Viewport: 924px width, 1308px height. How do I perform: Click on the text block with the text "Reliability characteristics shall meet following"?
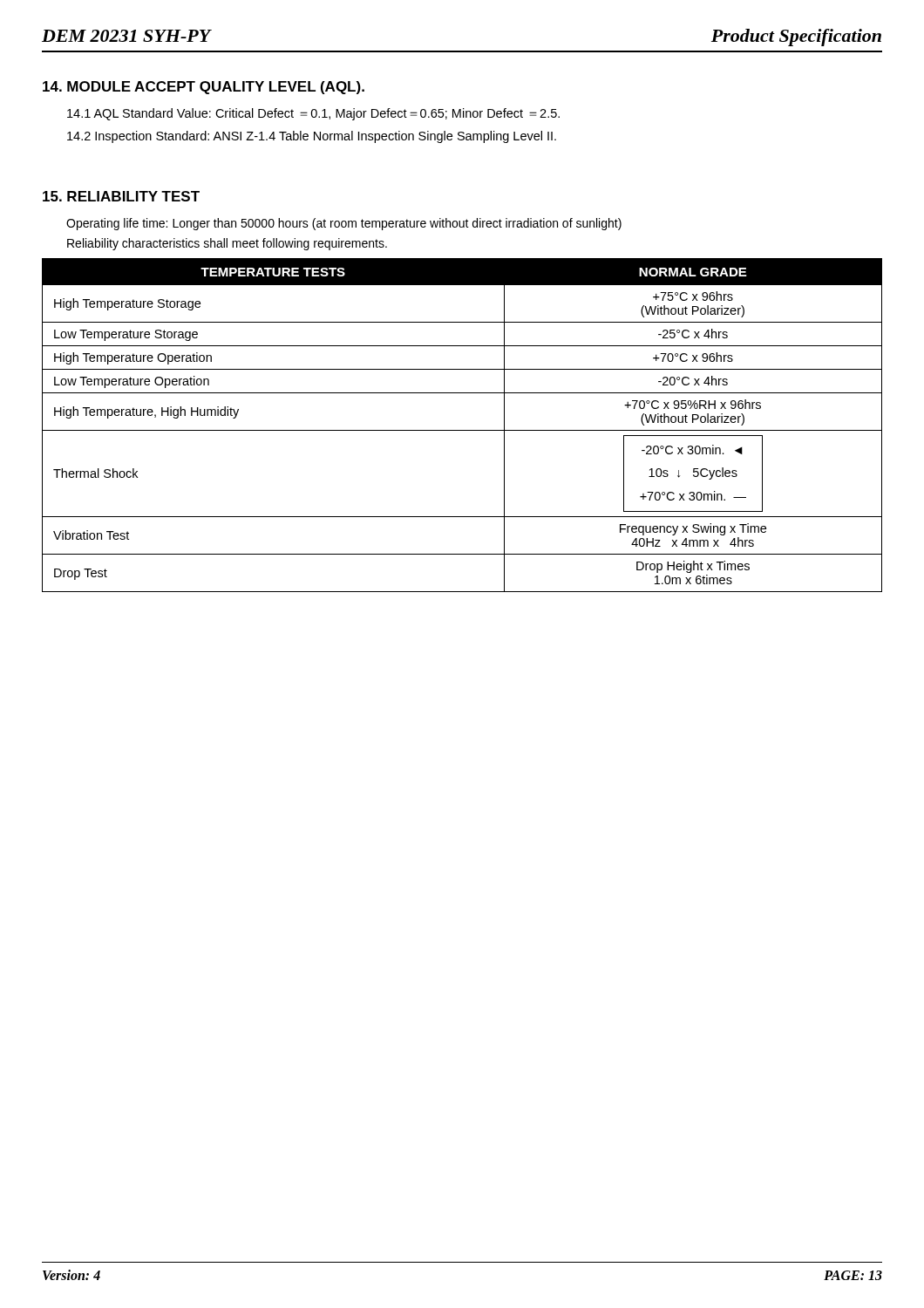(227, 243)
